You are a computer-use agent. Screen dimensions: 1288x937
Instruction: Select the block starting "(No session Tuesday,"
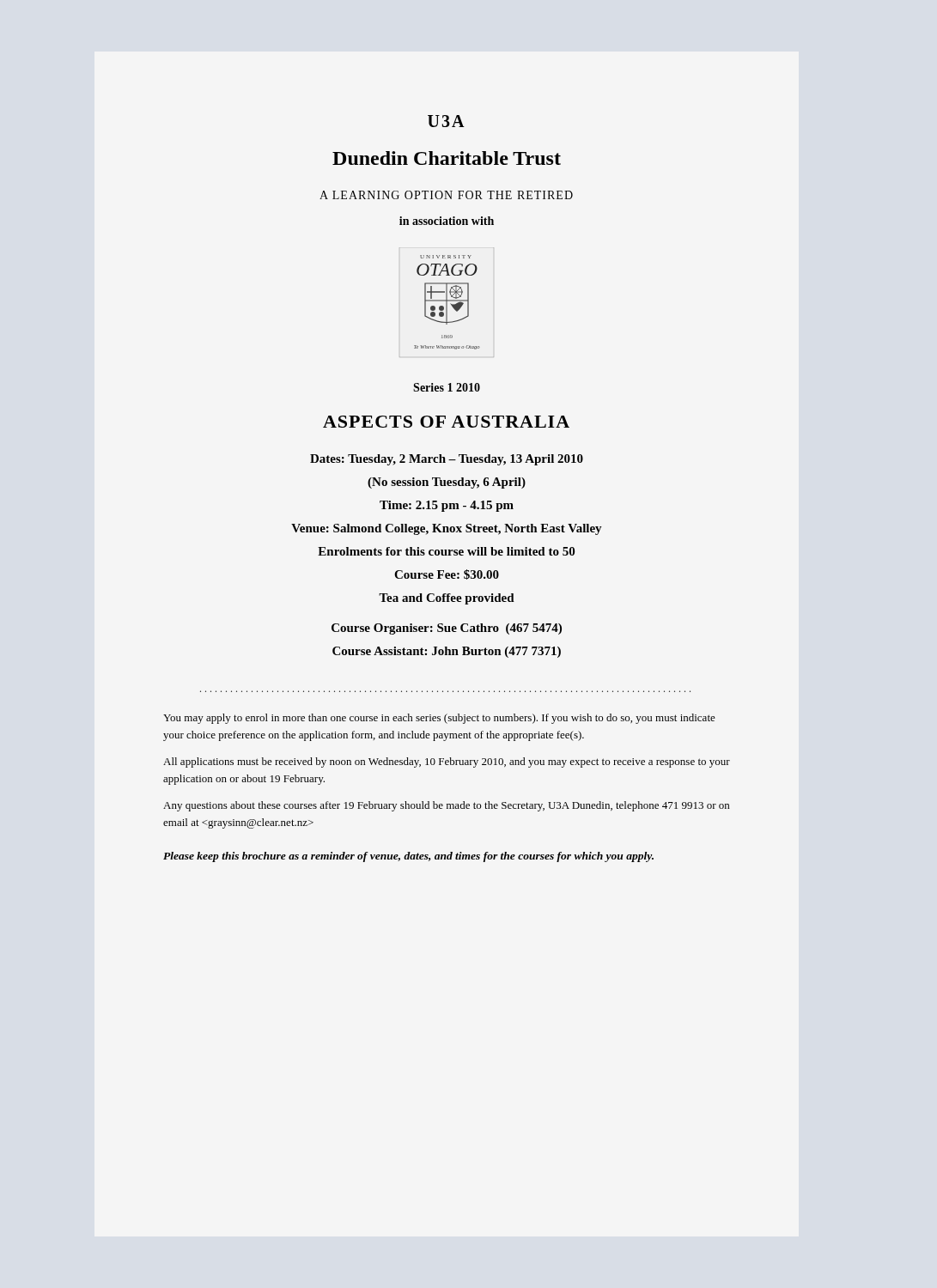coord(447,482)
